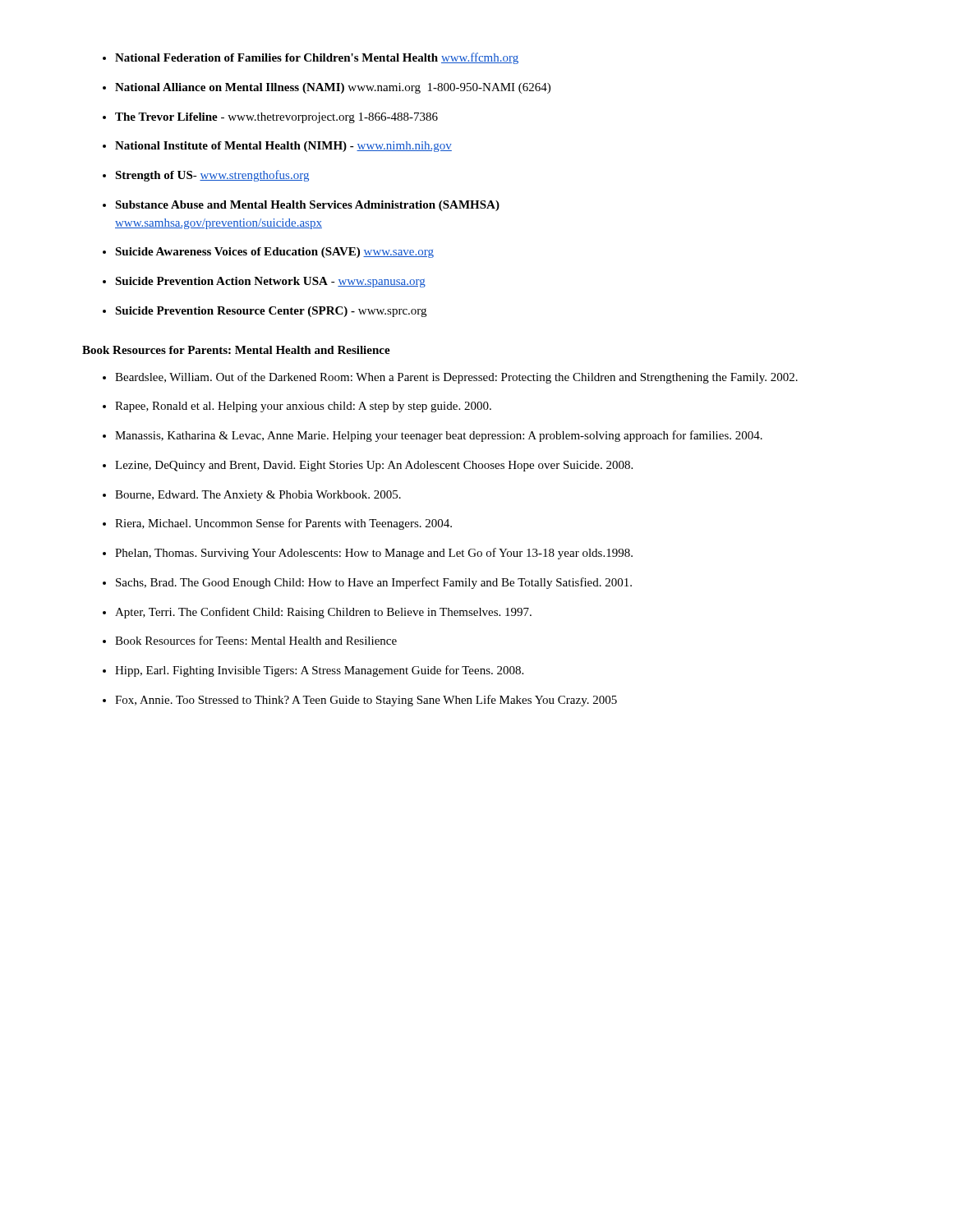Find the block on this page that starts "Rapee, Ronald et al. Helping your"

click(303, 406)
